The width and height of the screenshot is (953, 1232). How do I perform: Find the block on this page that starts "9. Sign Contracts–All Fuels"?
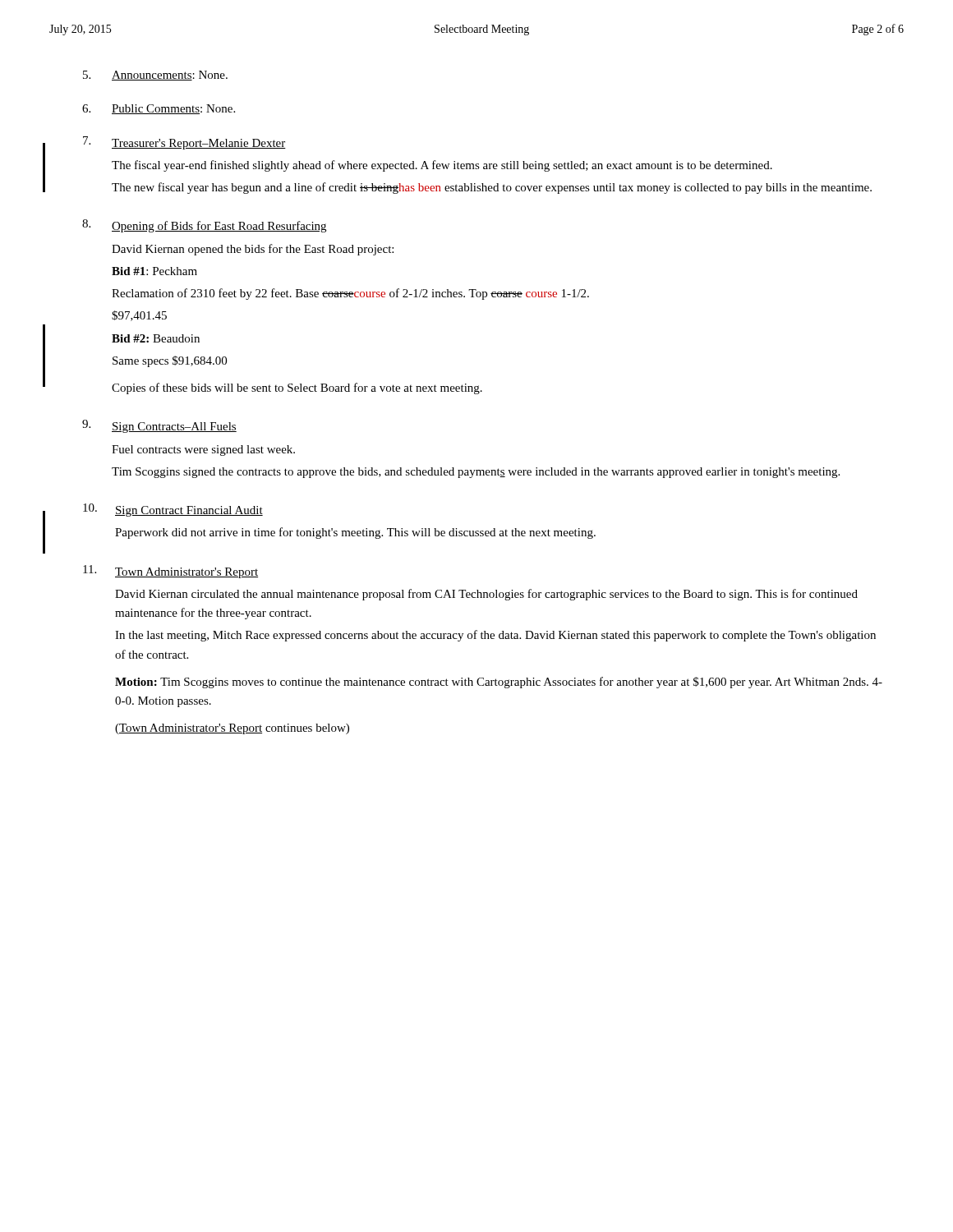tap(159, 426)
